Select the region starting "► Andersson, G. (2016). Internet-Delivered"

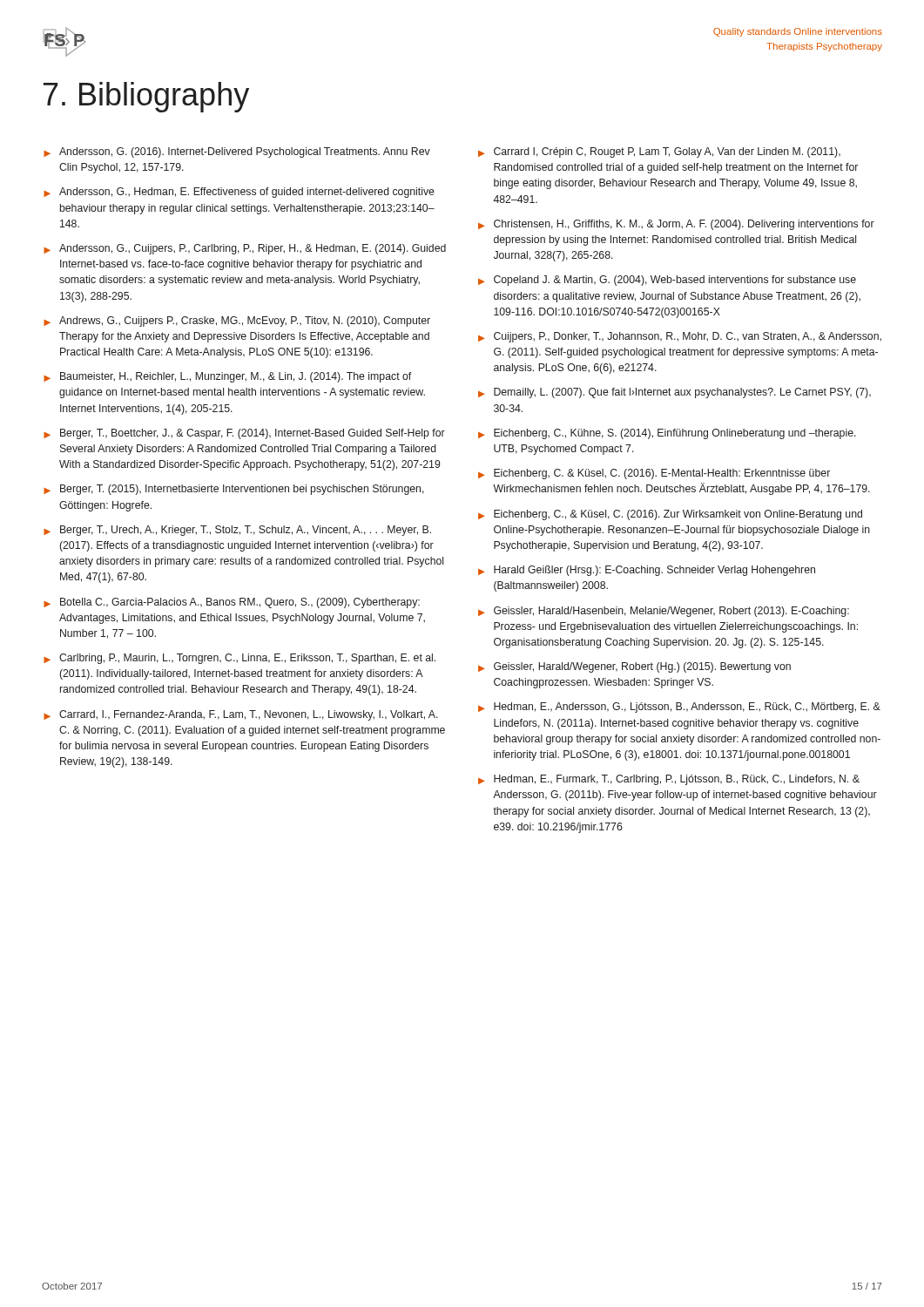[245, 160]
